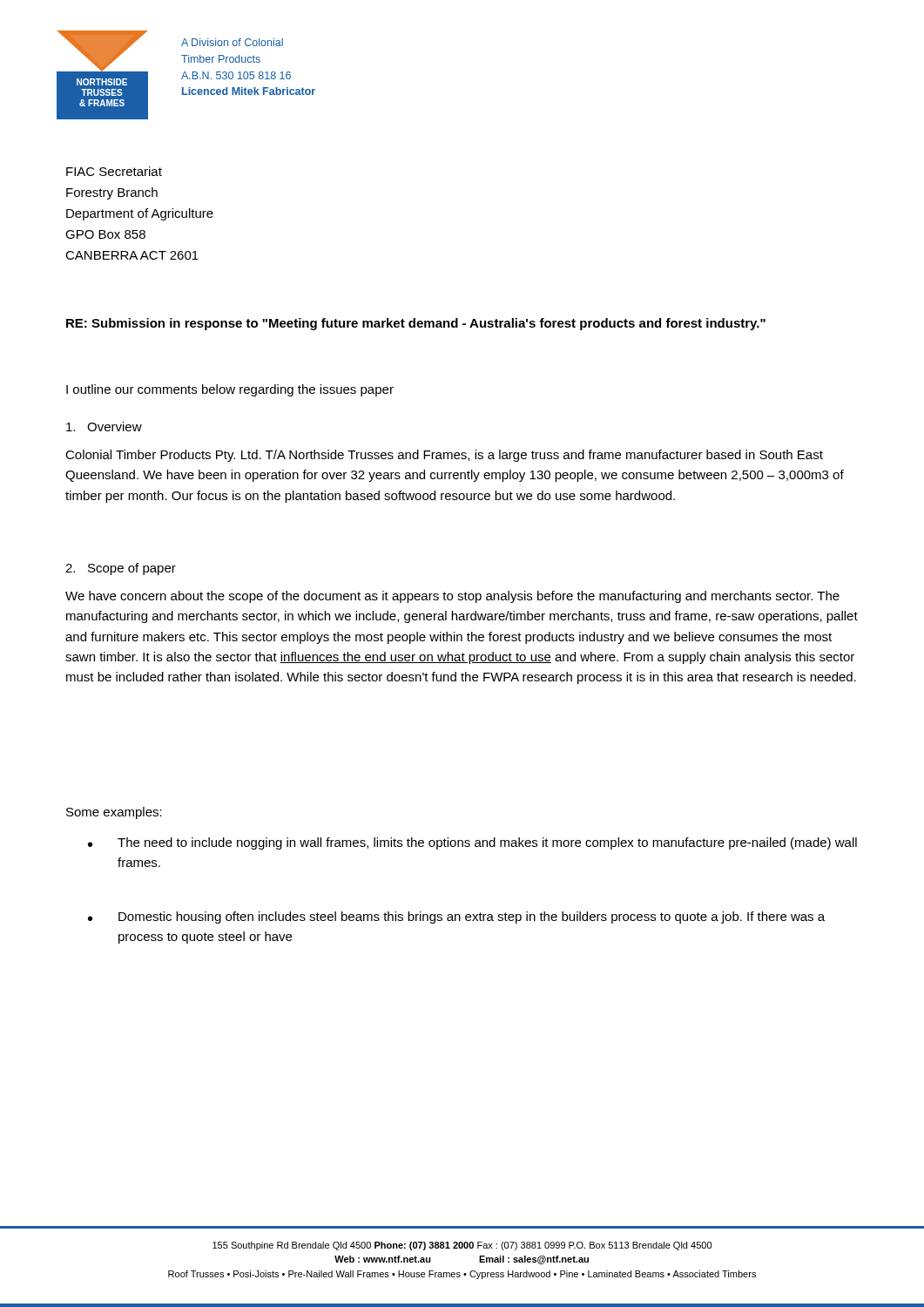
Task: Find the block on this page that starts "I outline our comments below"
Action: (229, 389)
